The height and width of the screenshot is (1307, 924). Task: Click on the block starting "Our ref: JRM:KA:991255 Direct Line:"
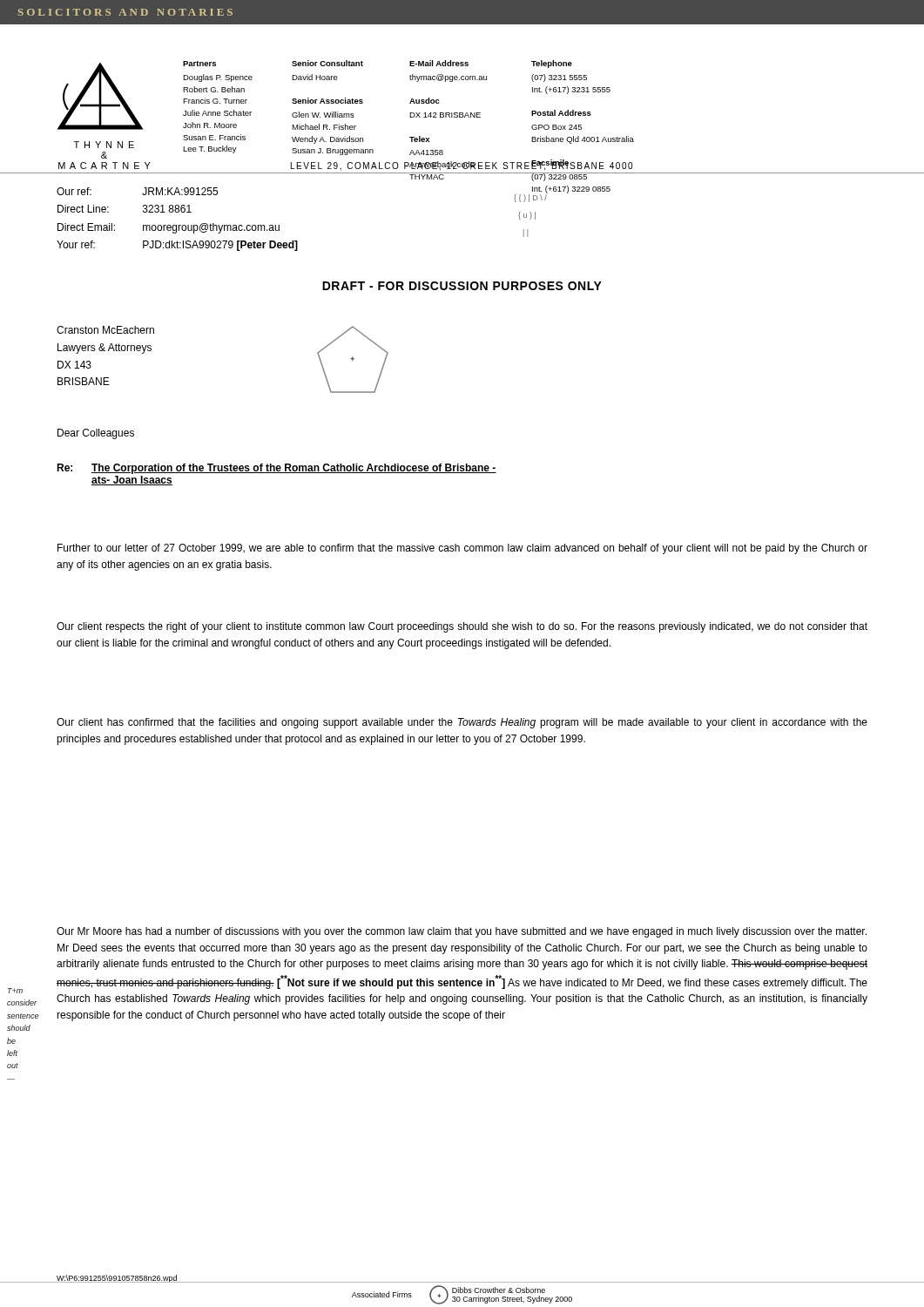pyautogui.click(x=177, y=219)
